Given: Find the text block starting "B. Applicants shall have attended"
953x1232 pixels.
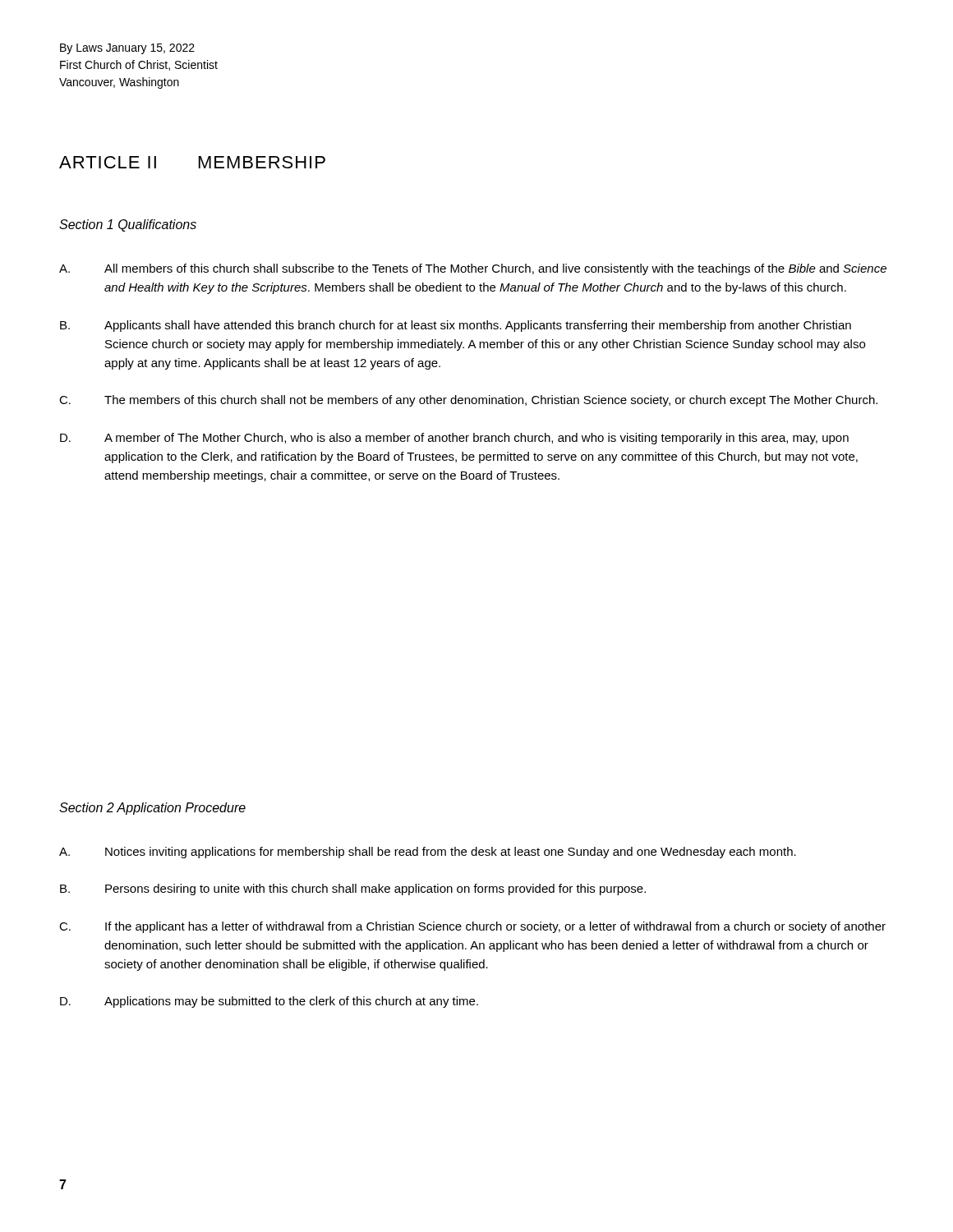Looking at the screenshot, I should coord(476,344).
